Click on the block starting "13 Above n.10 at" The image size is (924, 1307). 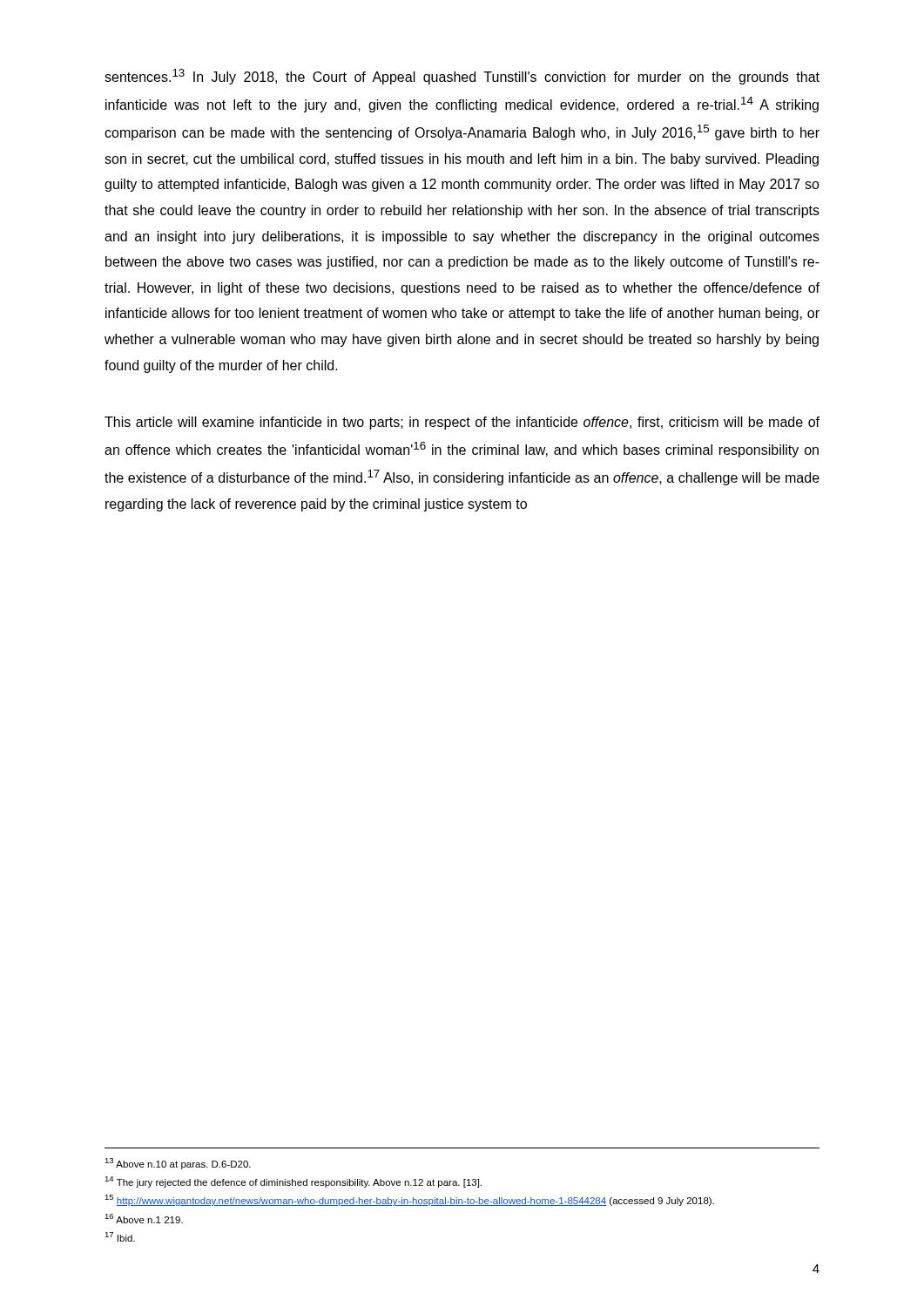point(178,1162)
